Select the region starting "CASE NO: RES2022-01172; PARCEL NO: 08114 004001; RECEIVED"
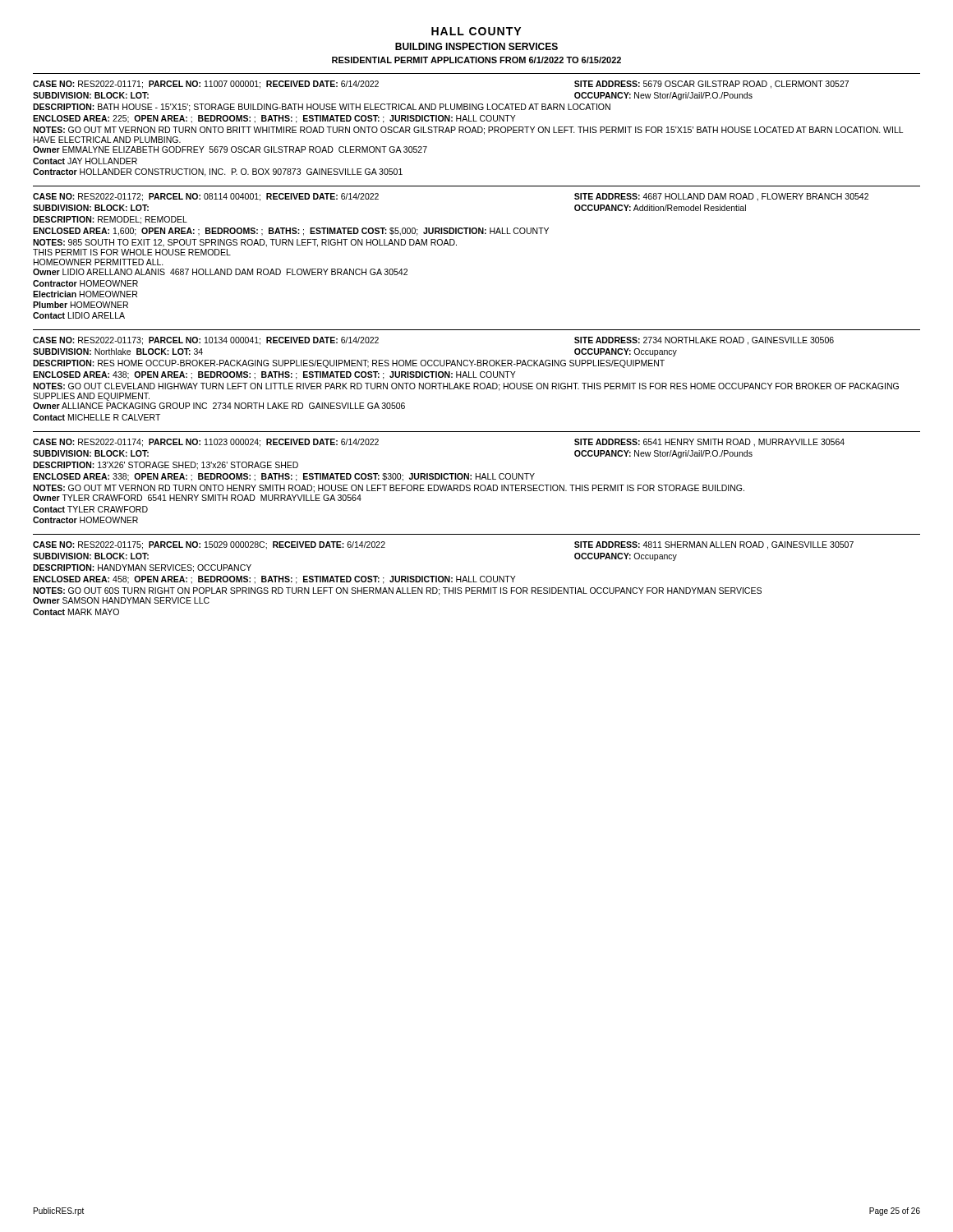The height and width of the screenshot is (1232, 953). (208, 197)
